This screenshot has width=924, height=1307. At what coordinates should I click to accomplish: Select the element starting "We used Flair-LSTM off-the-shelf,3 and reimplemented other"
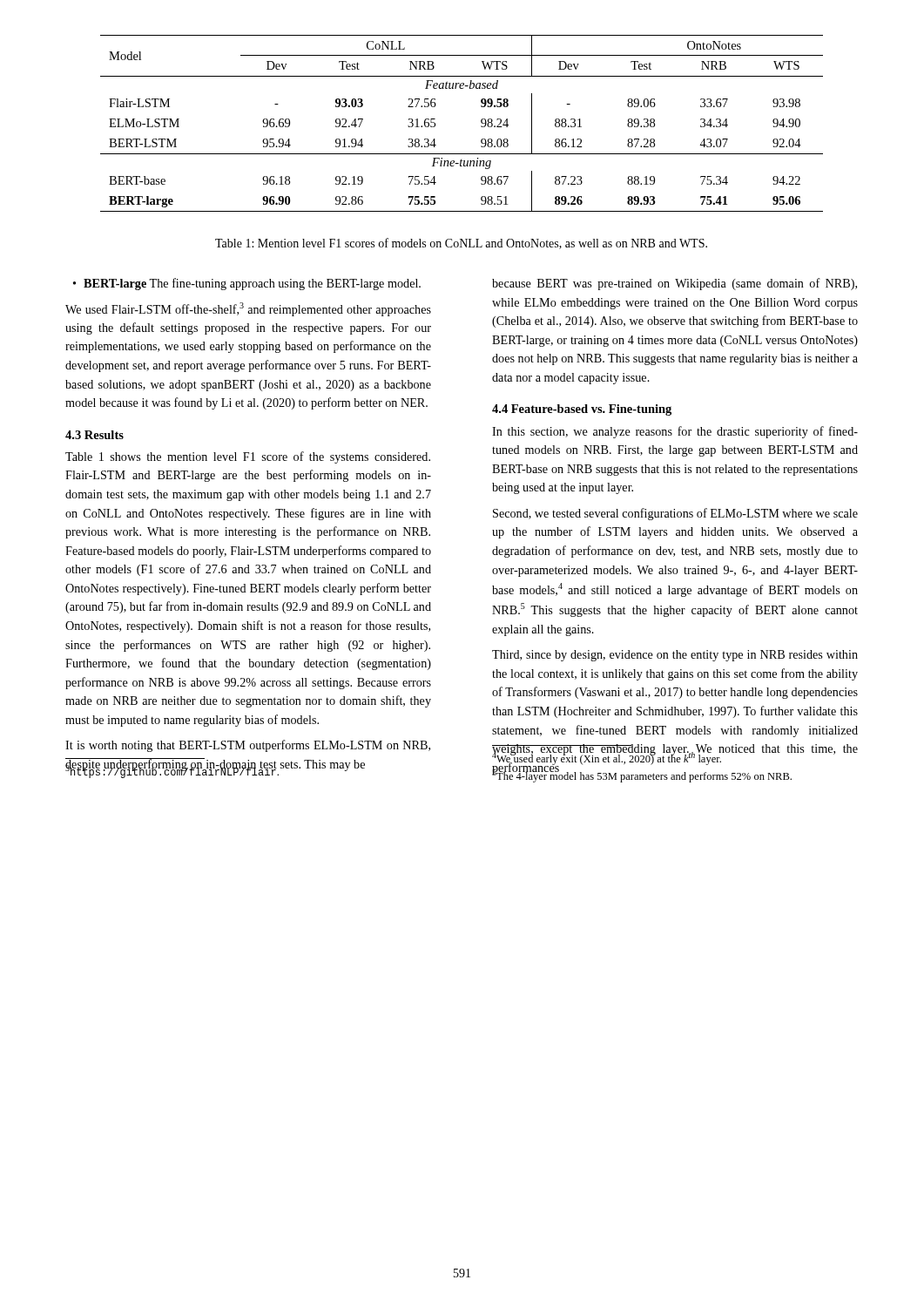(x=248, y=355)
